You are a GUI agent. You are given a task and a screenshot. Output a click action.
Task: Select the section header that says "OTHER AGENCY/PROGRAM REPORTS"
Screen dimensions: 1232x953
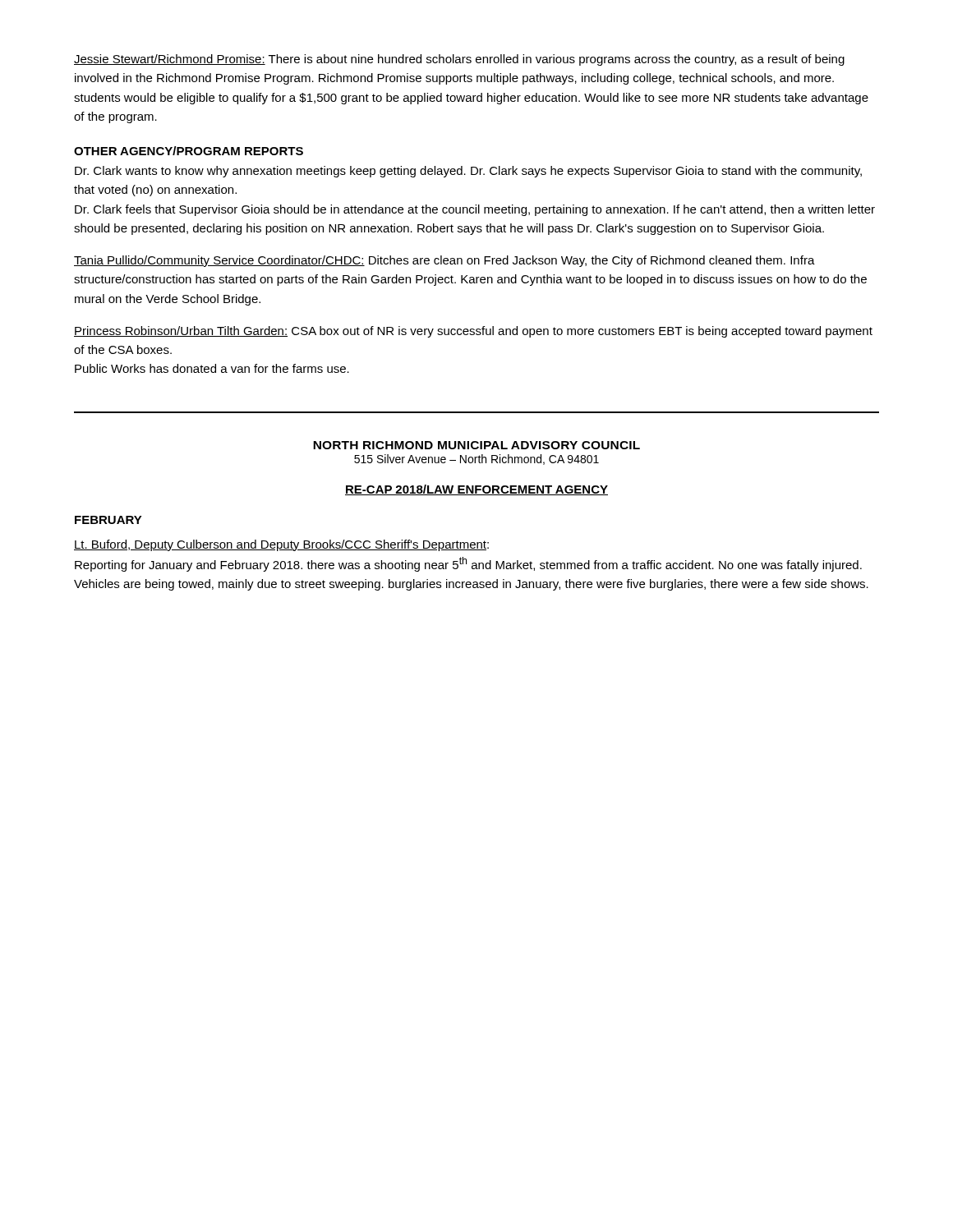[x=189, y=151]
